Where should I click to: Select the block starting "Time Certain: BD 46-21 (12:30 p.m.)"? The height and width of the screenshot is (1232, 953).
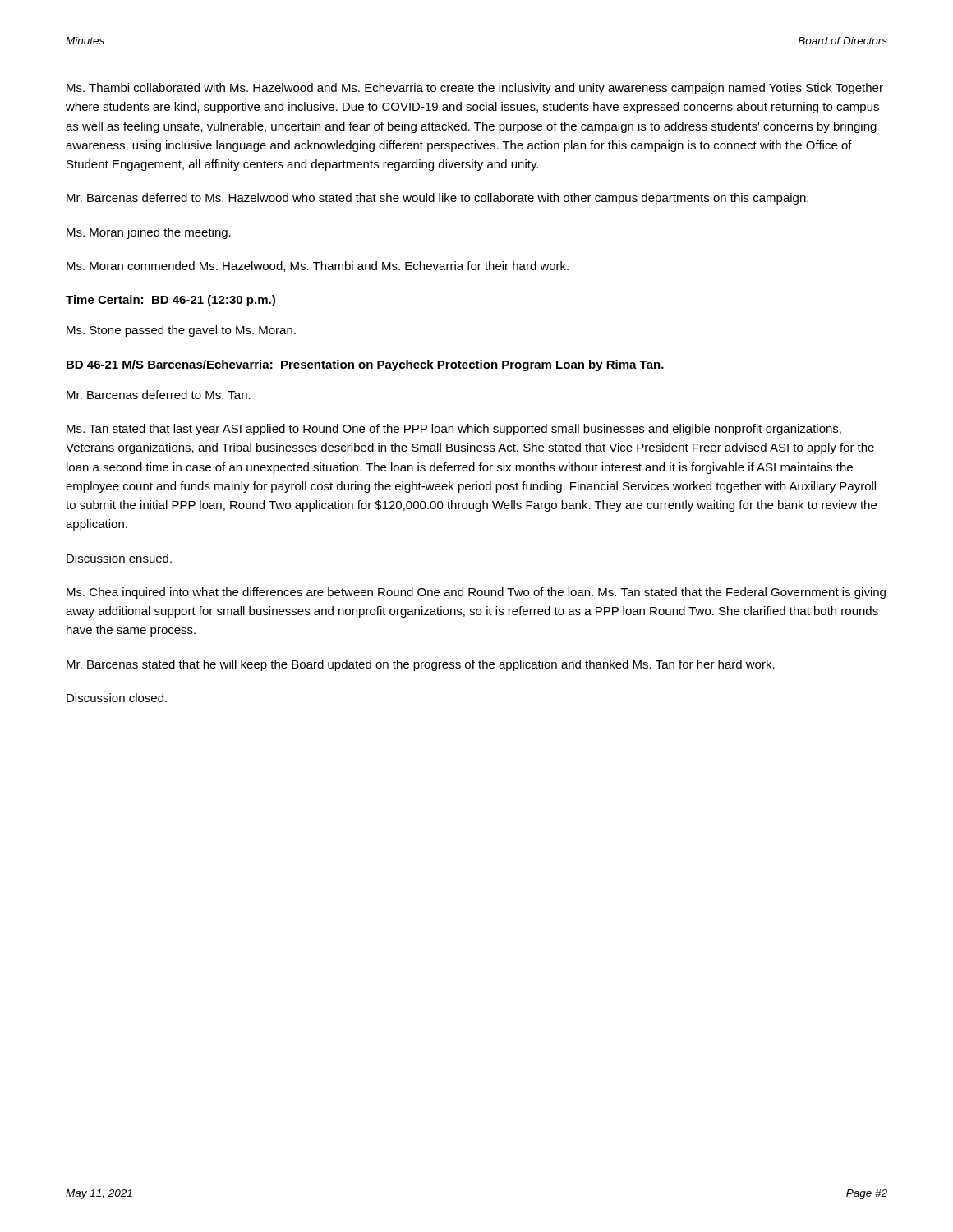[171, 299]
